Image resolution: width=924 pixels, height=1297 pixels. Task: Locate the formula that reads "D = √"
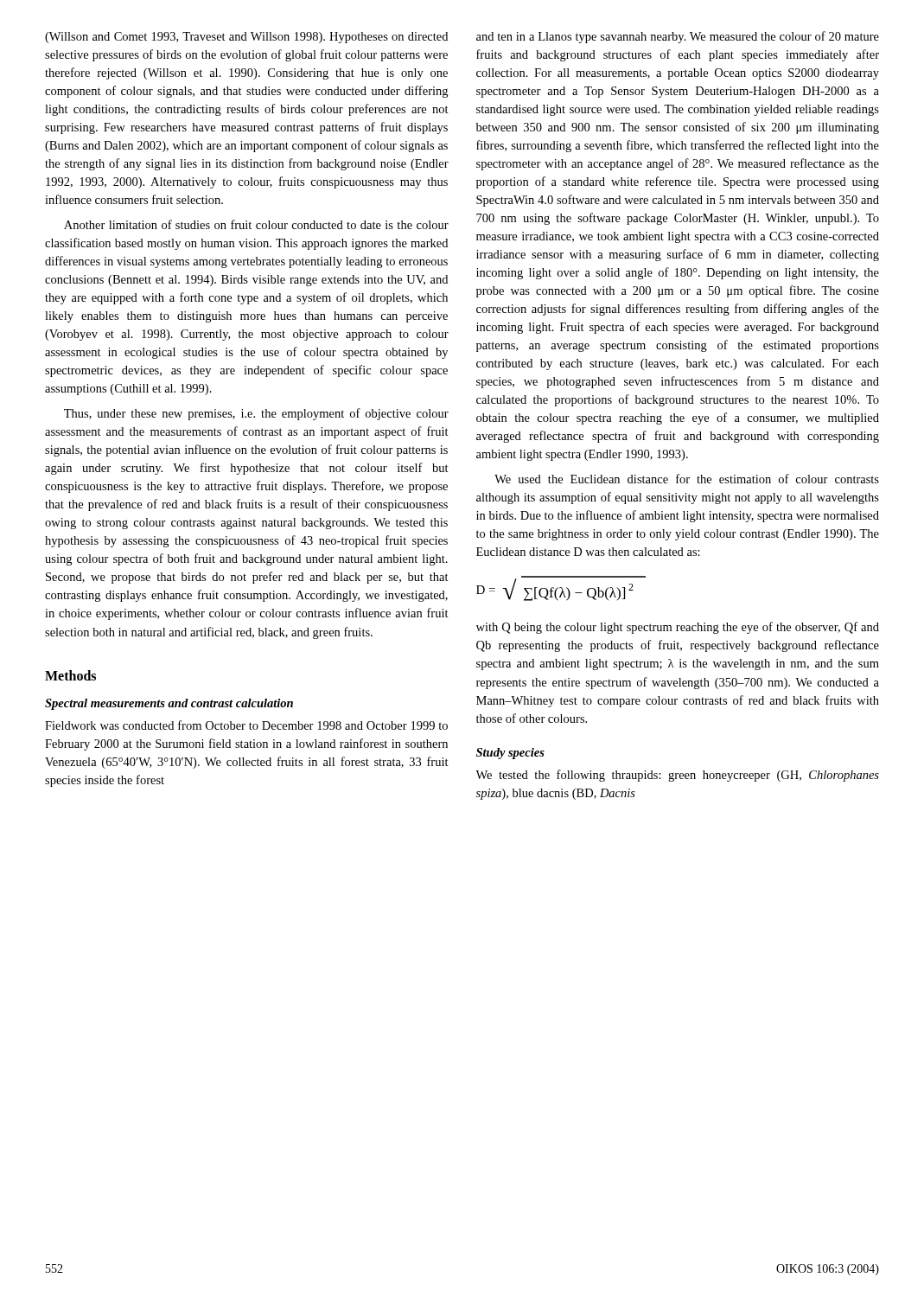click(x=561, y=588)
